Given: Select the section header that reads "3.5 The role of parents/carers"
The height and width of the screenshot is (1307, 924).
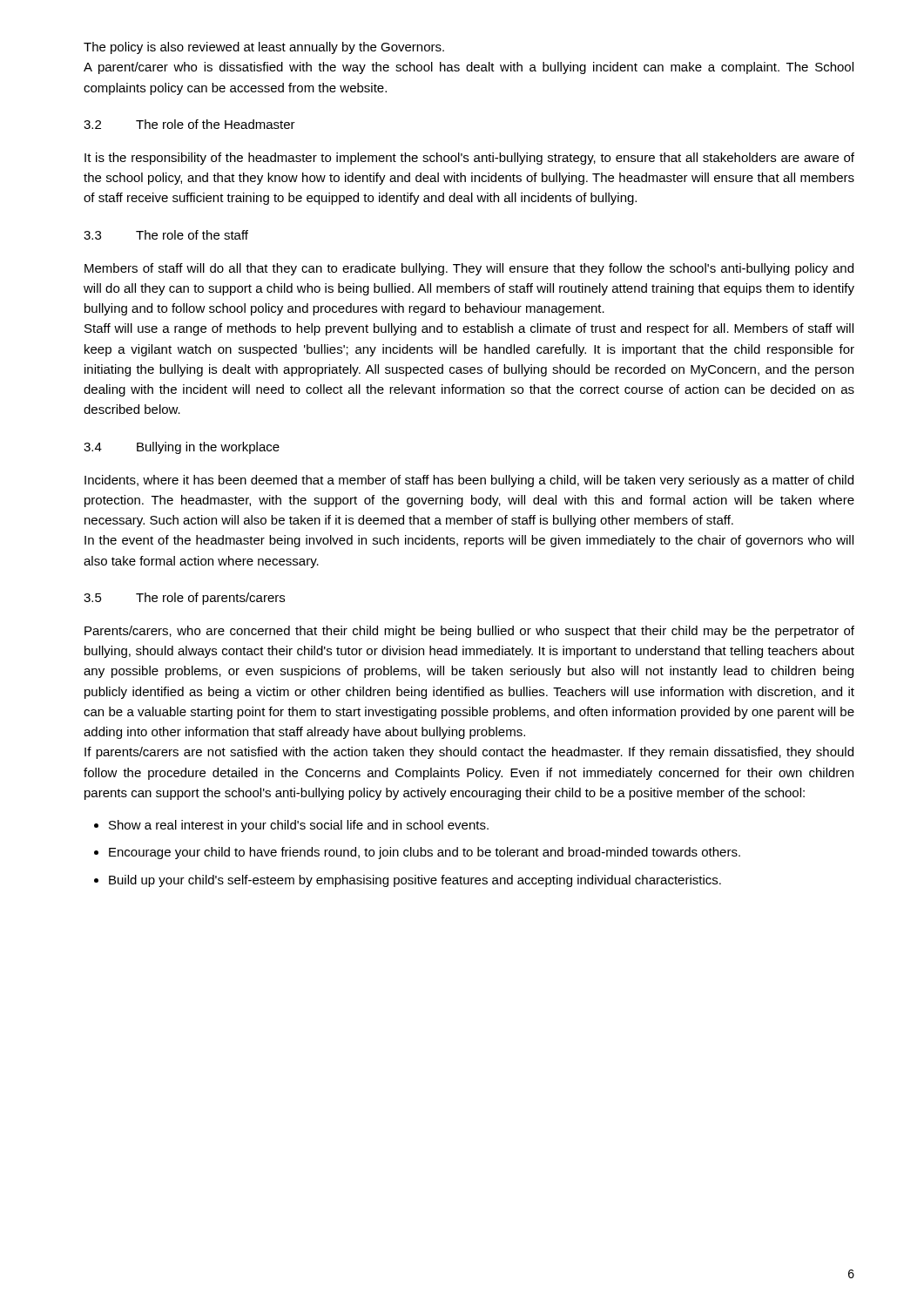Looking at the screenshot, I should (x=185, y=597).
